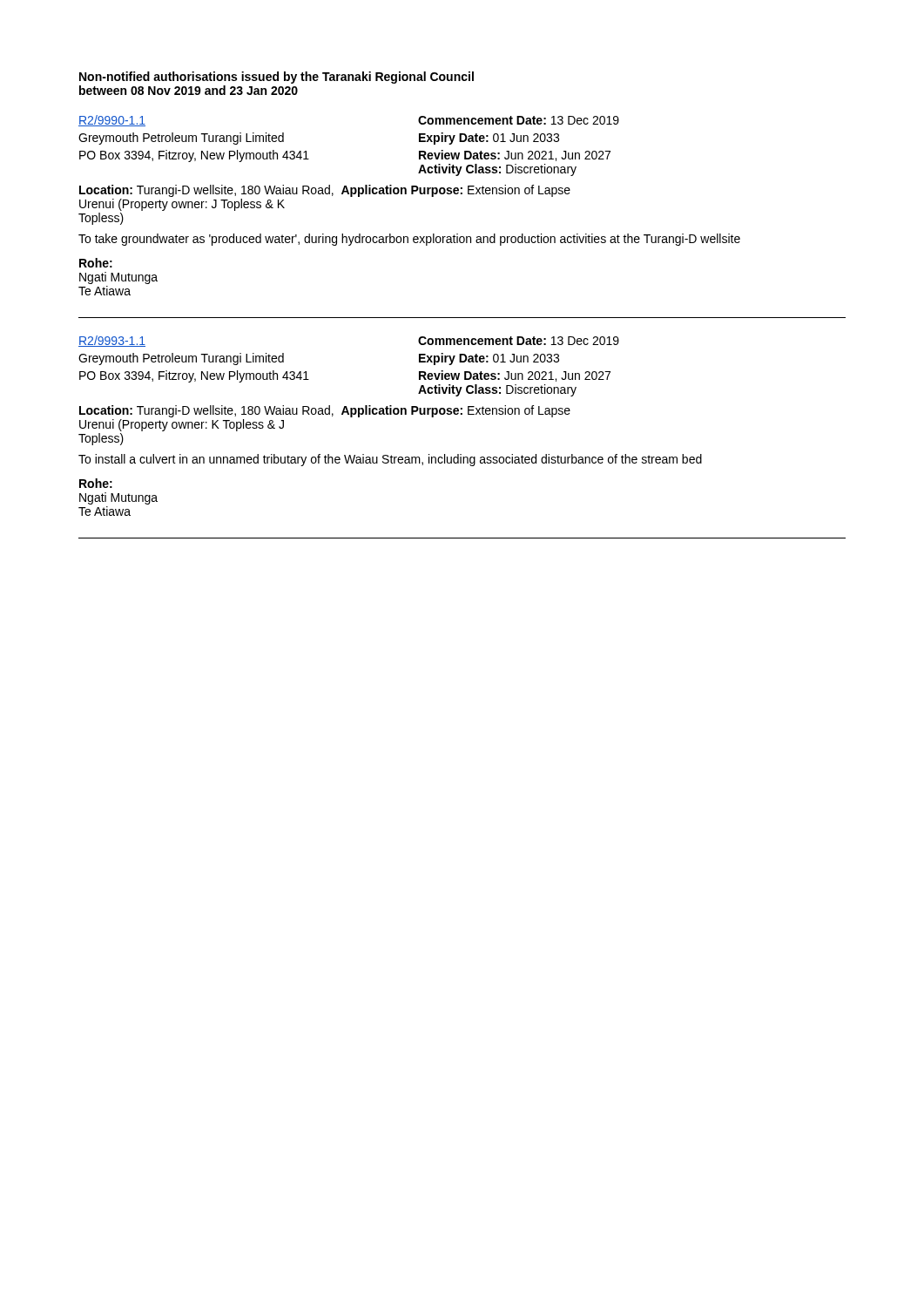
Task: Locate the text starting "To take groundwater as 'produced water', during"
Action: pyautogui.click(x=409, y=239)
